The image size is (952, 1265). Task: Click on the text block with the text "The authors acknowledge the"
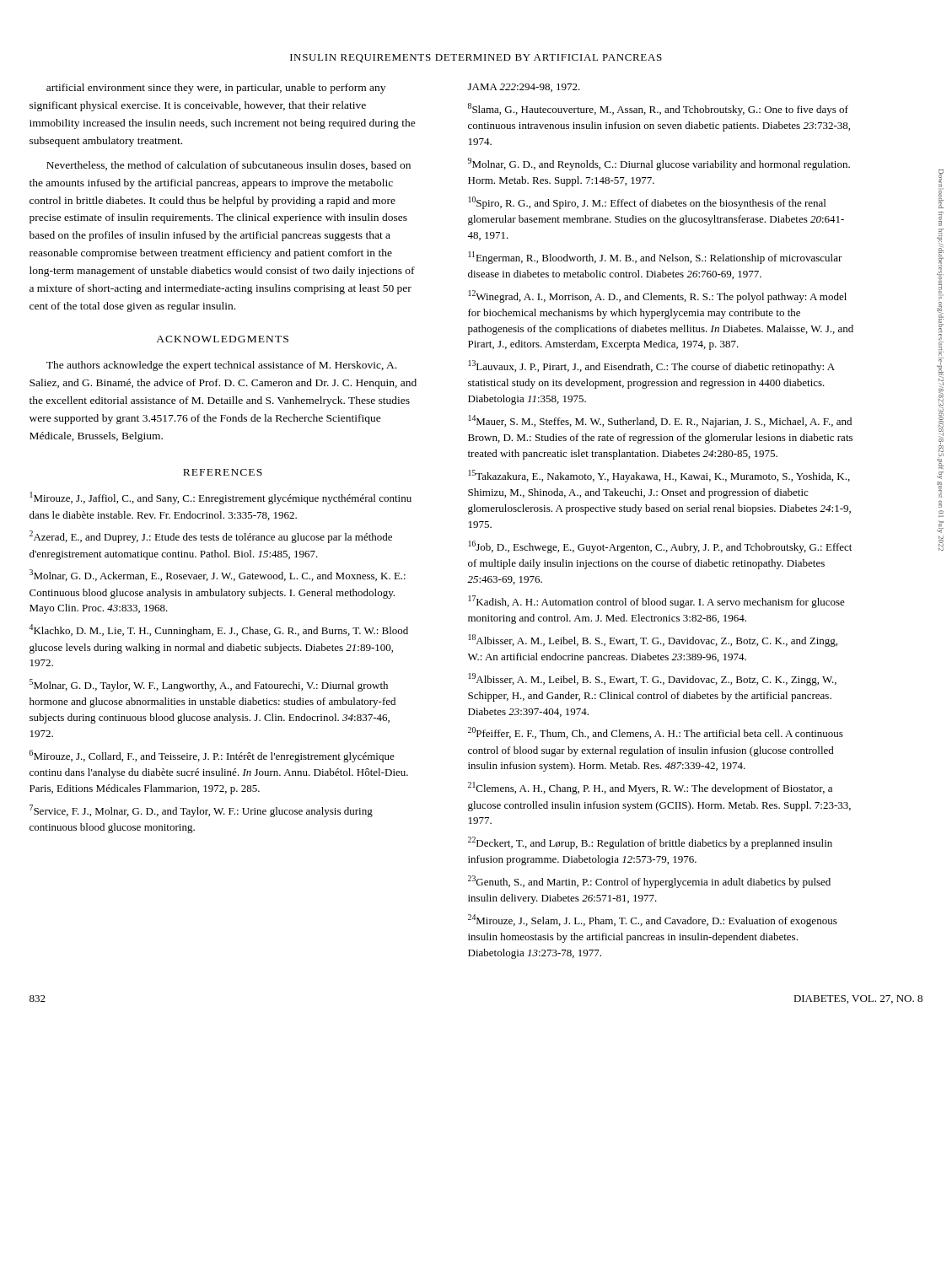coord(223,400)
